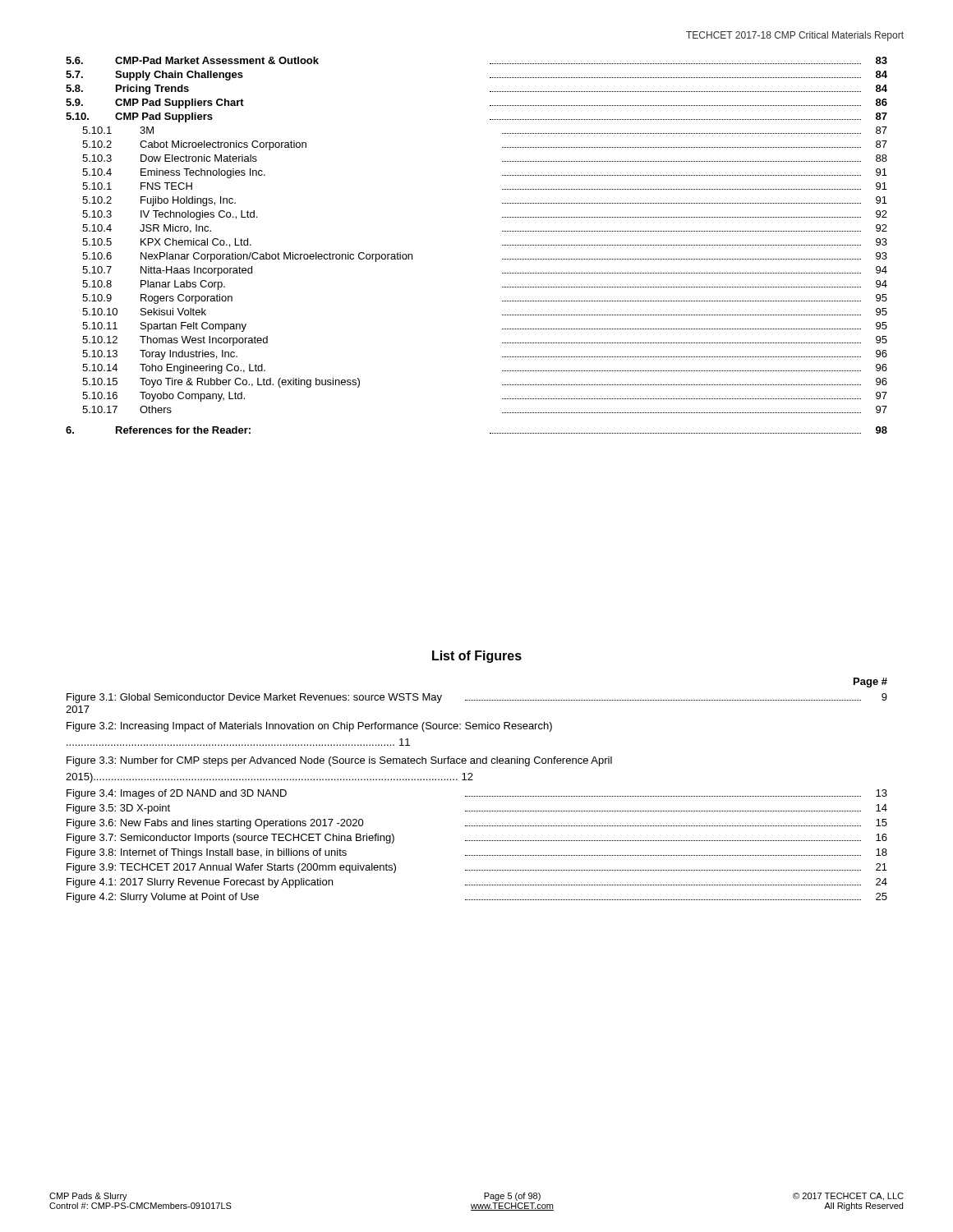953x1232 pixels.
Task: Locate the block of text that opens with "Figure 3.3: Number for CMP steps"
Action: pos(339,768)
